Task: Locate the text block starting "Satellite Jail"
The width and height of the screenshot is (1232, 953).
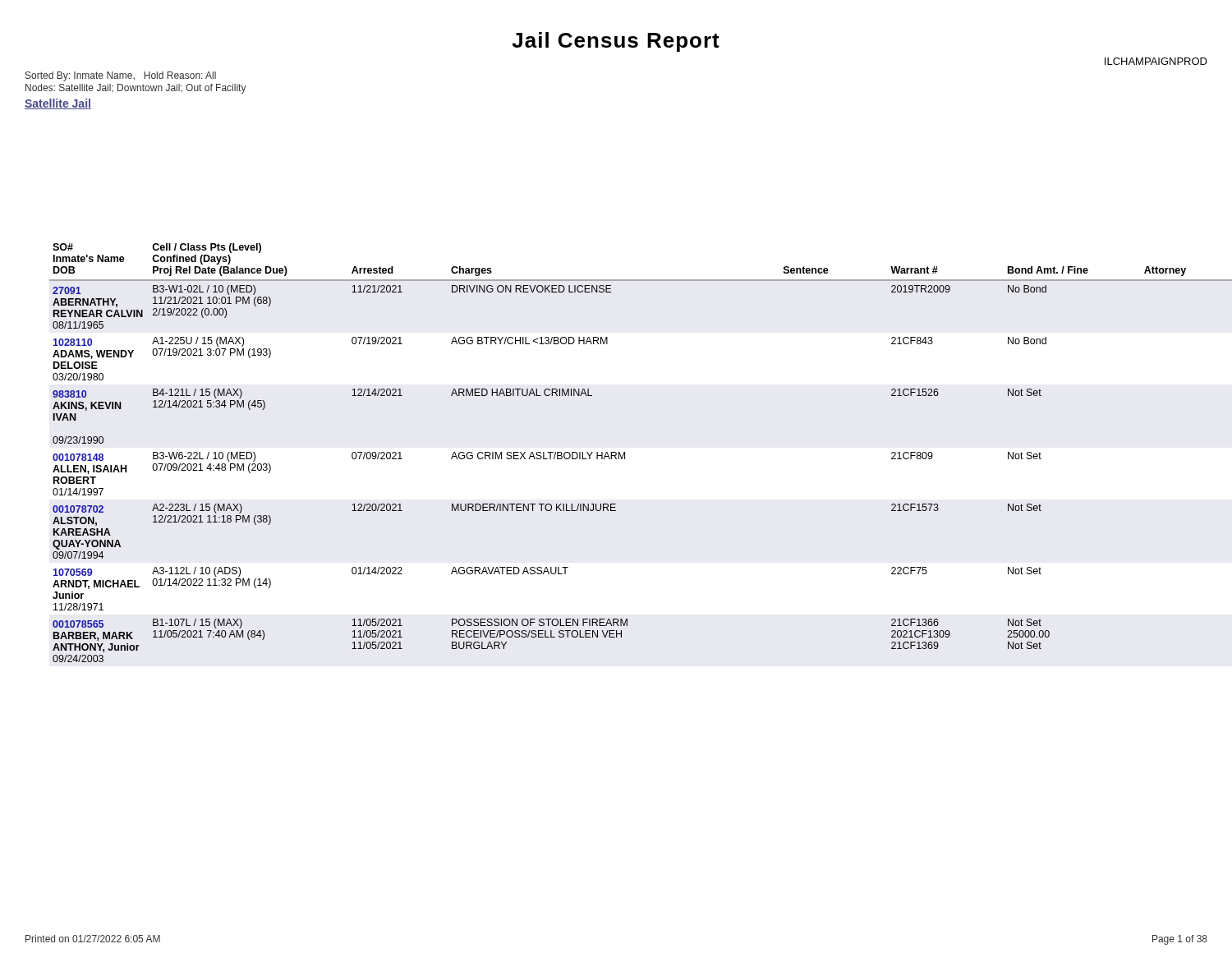Action: [58, 103]
